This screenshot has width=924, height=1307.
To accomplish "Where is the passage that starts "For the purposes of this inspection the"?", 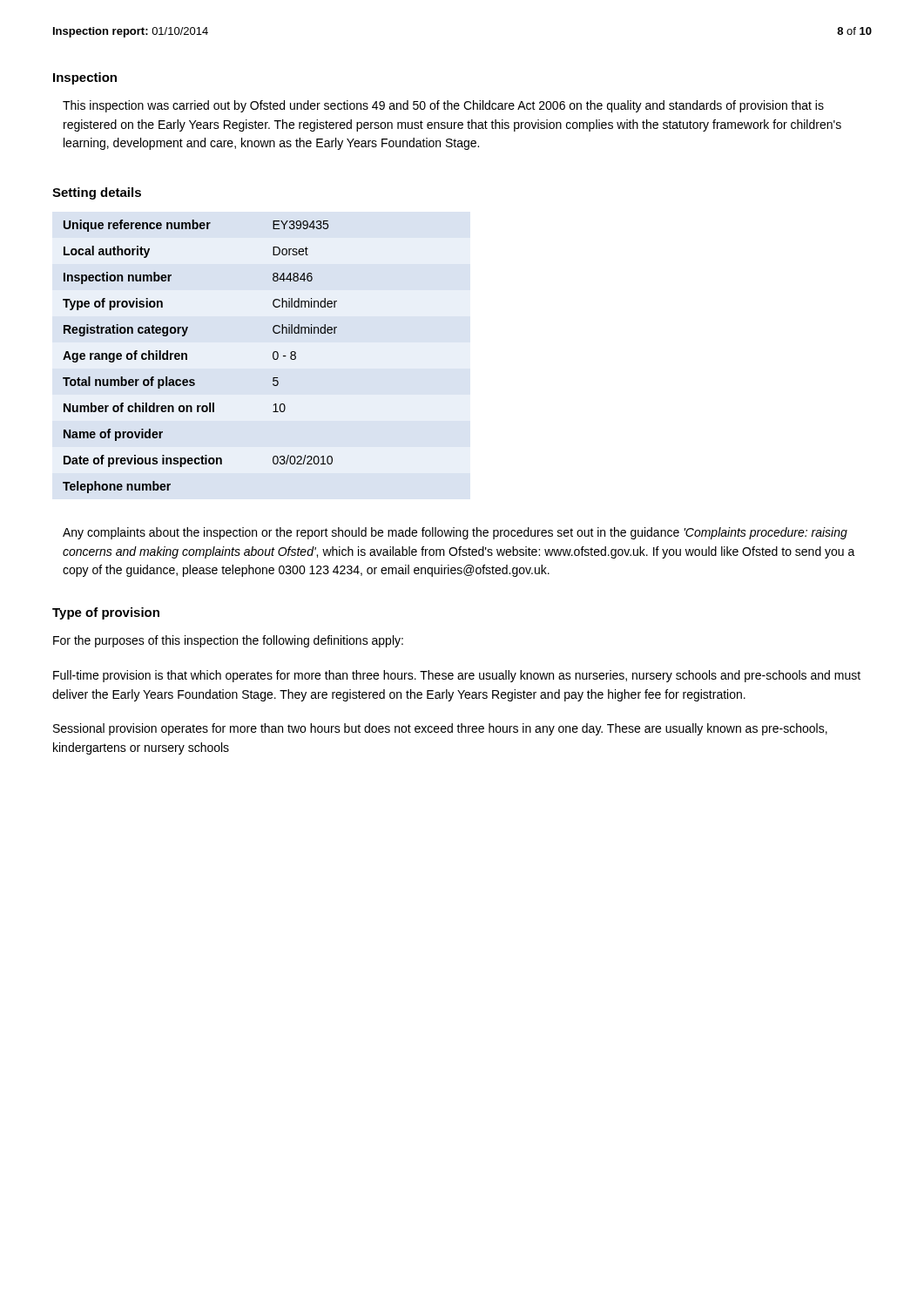I will click(228, 641).
